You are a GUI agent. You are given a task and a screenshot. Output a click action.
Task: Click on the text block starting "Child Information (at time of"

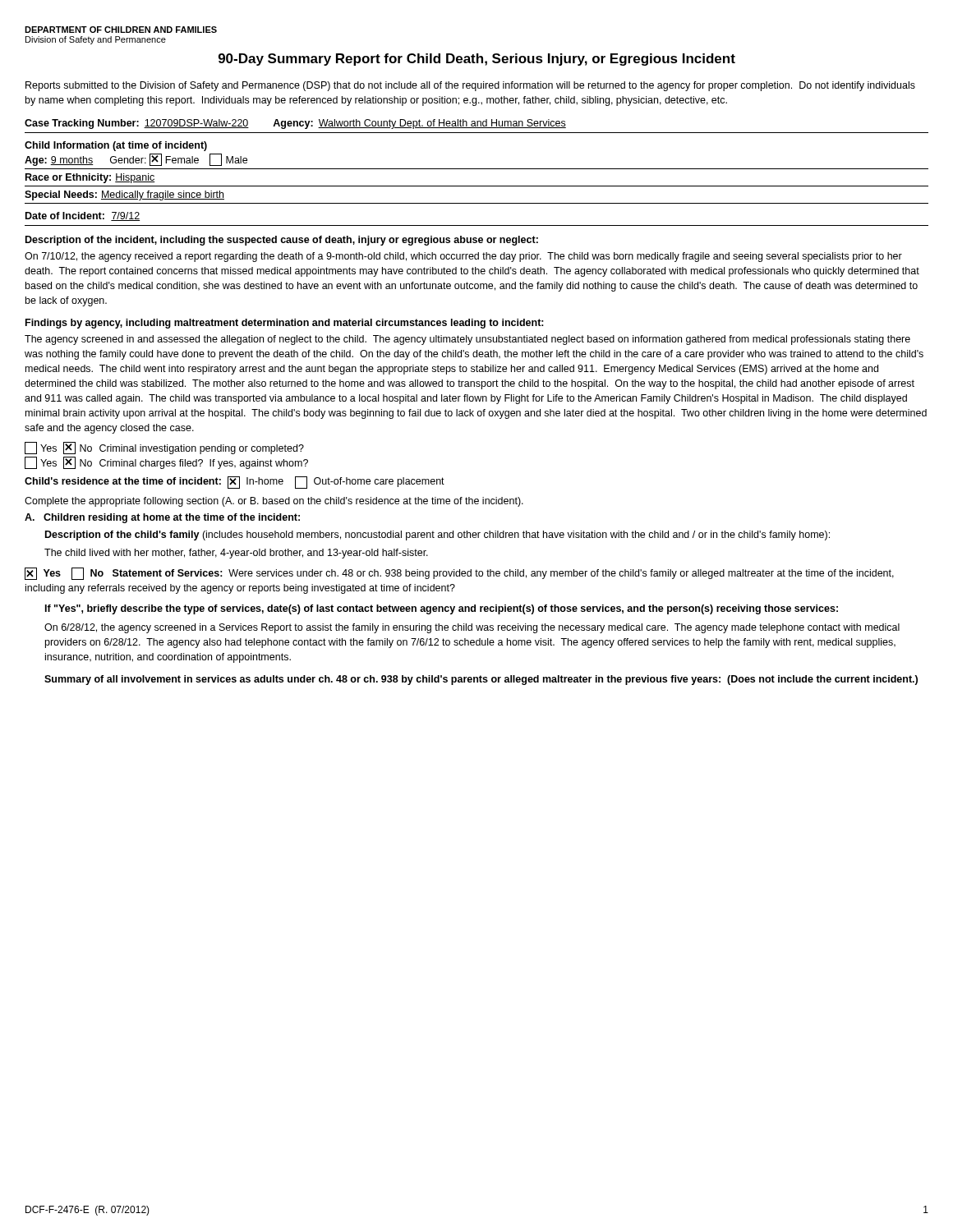coord(476,172)
